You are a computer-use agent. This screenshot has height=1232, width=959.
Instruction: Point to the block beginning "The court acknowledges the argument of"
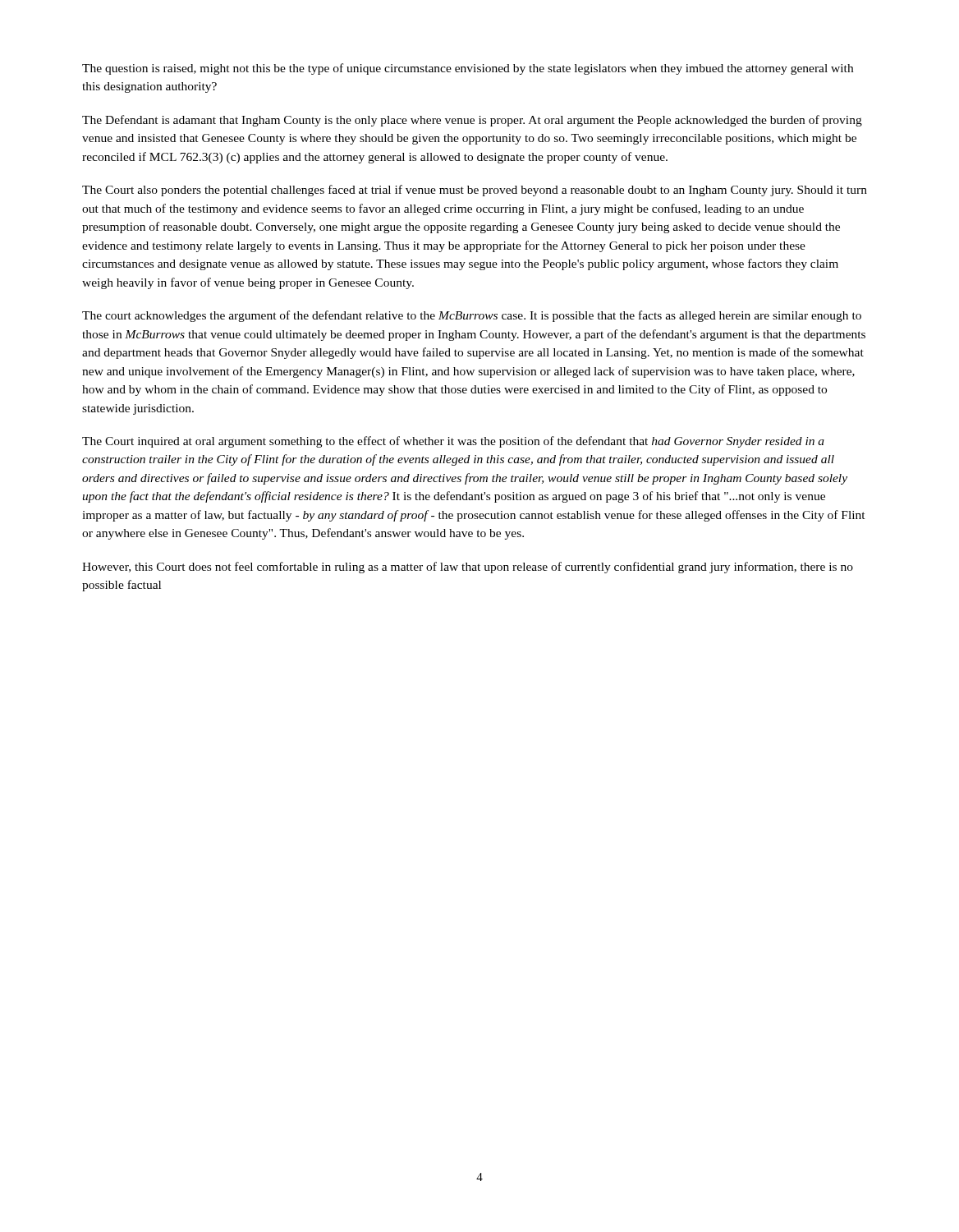pyautogui.click(x=474, y=361)
